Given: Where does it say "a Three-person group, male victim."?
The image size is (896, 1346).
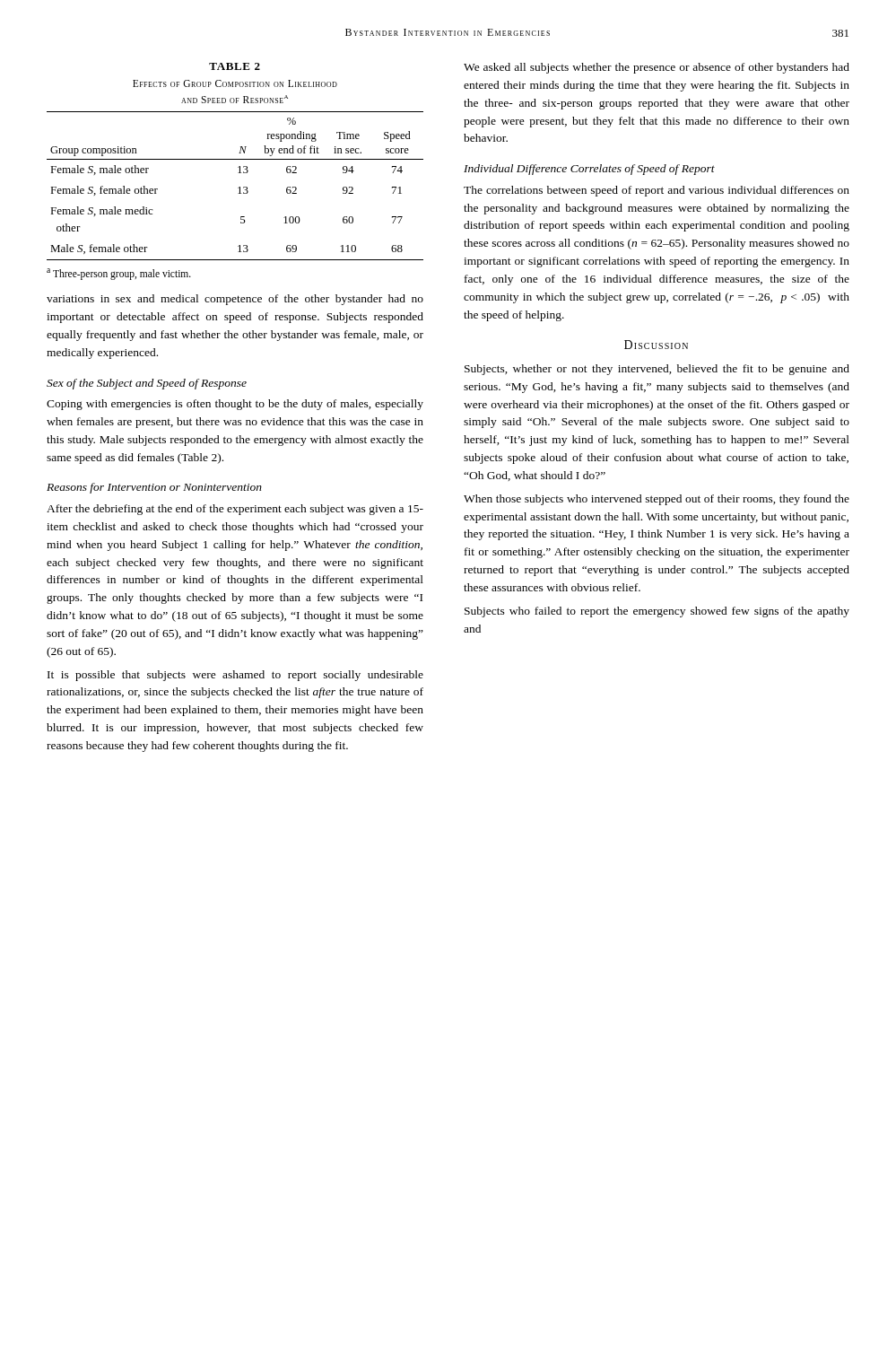Looking at the screenshot, I should tap(119, 271).
